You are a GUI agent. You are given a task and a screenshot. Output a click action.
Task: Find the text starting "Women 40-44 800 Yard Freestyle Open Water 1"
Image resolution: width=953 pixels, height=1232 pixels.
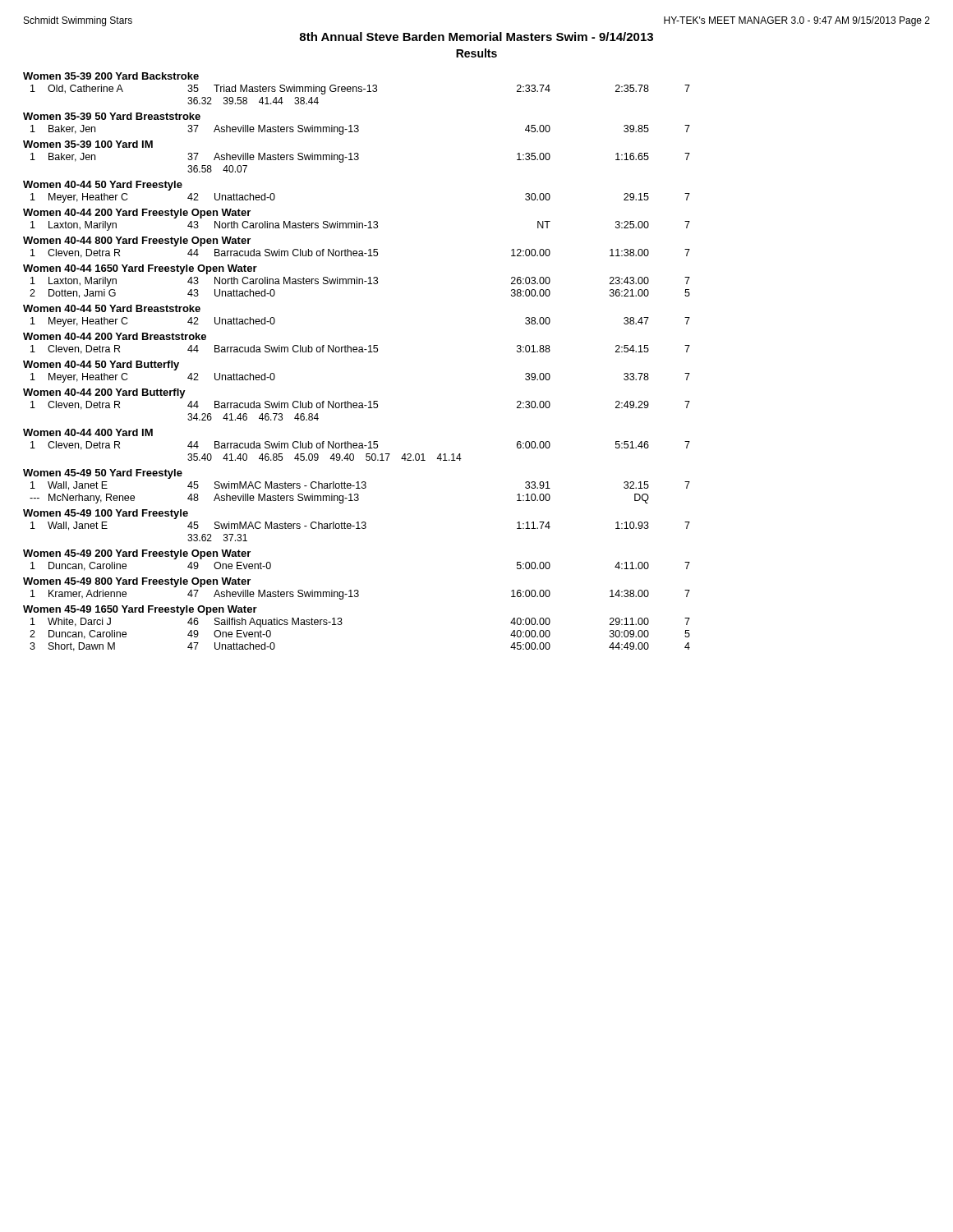pos(137,241)
